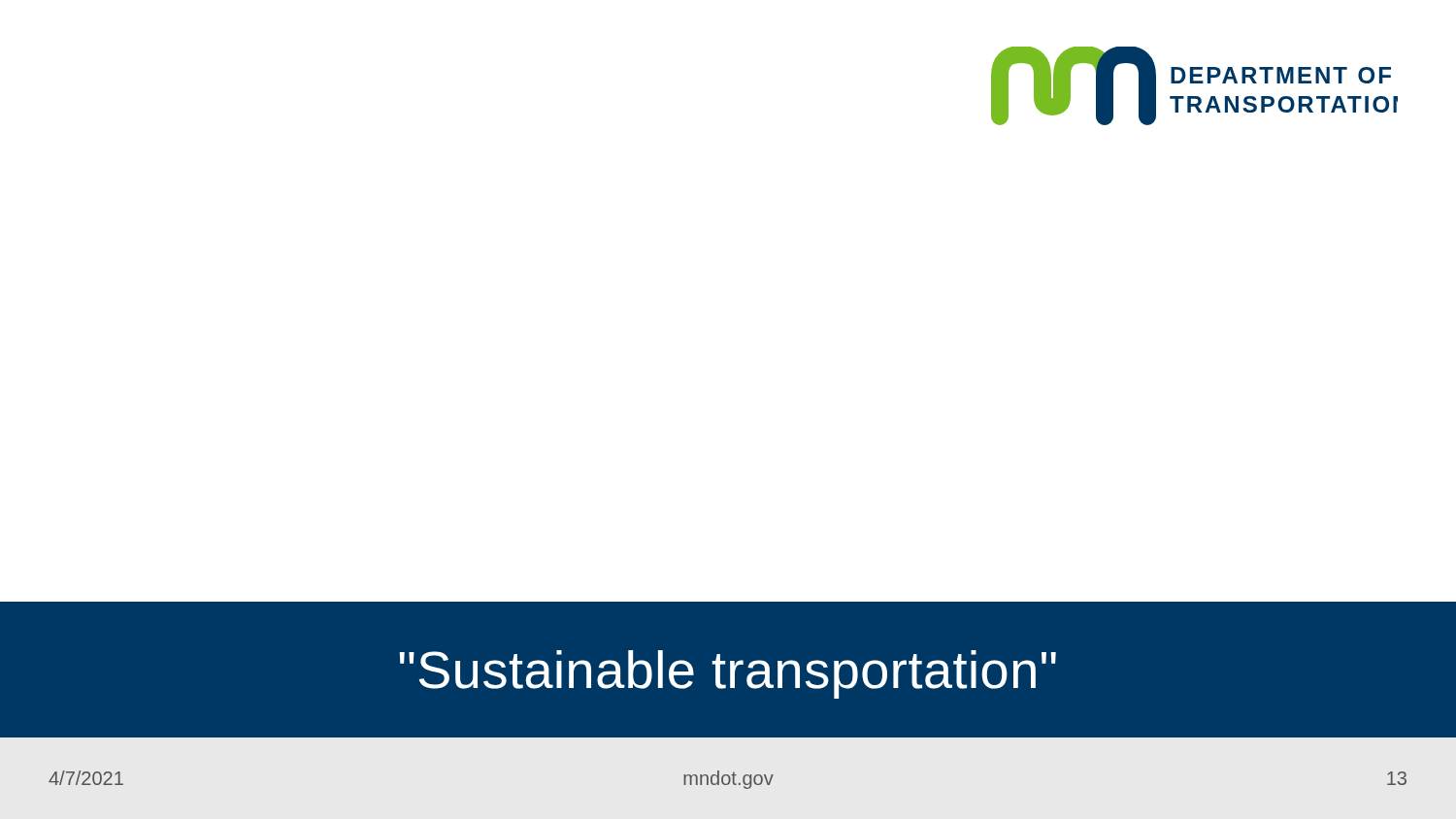Point to the region starting ""Sustainable transportation""
1456x819 pixels.
pos(728,670)
